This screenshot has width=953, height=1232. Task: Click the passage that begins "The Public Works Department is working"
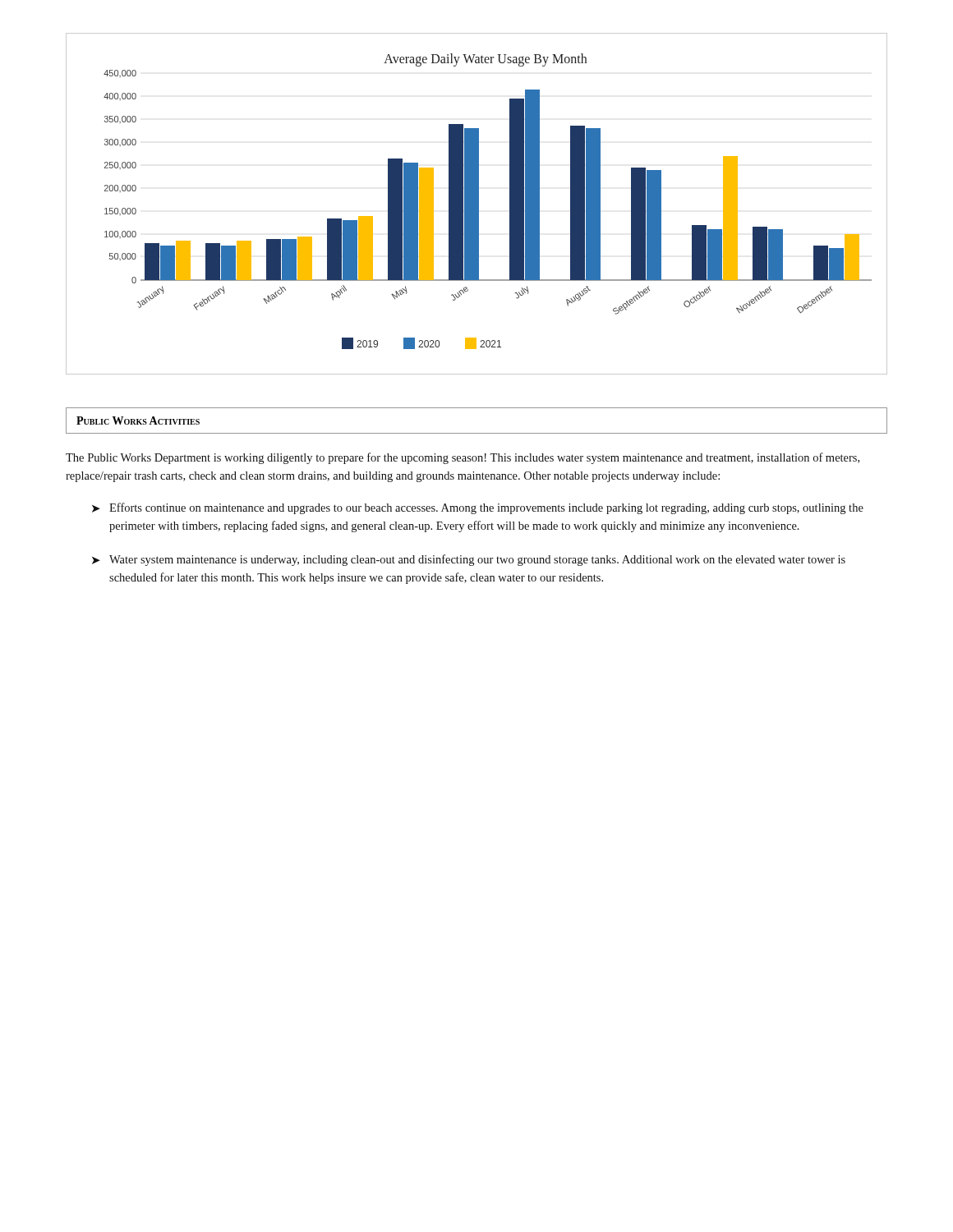(x=463, y=467)
